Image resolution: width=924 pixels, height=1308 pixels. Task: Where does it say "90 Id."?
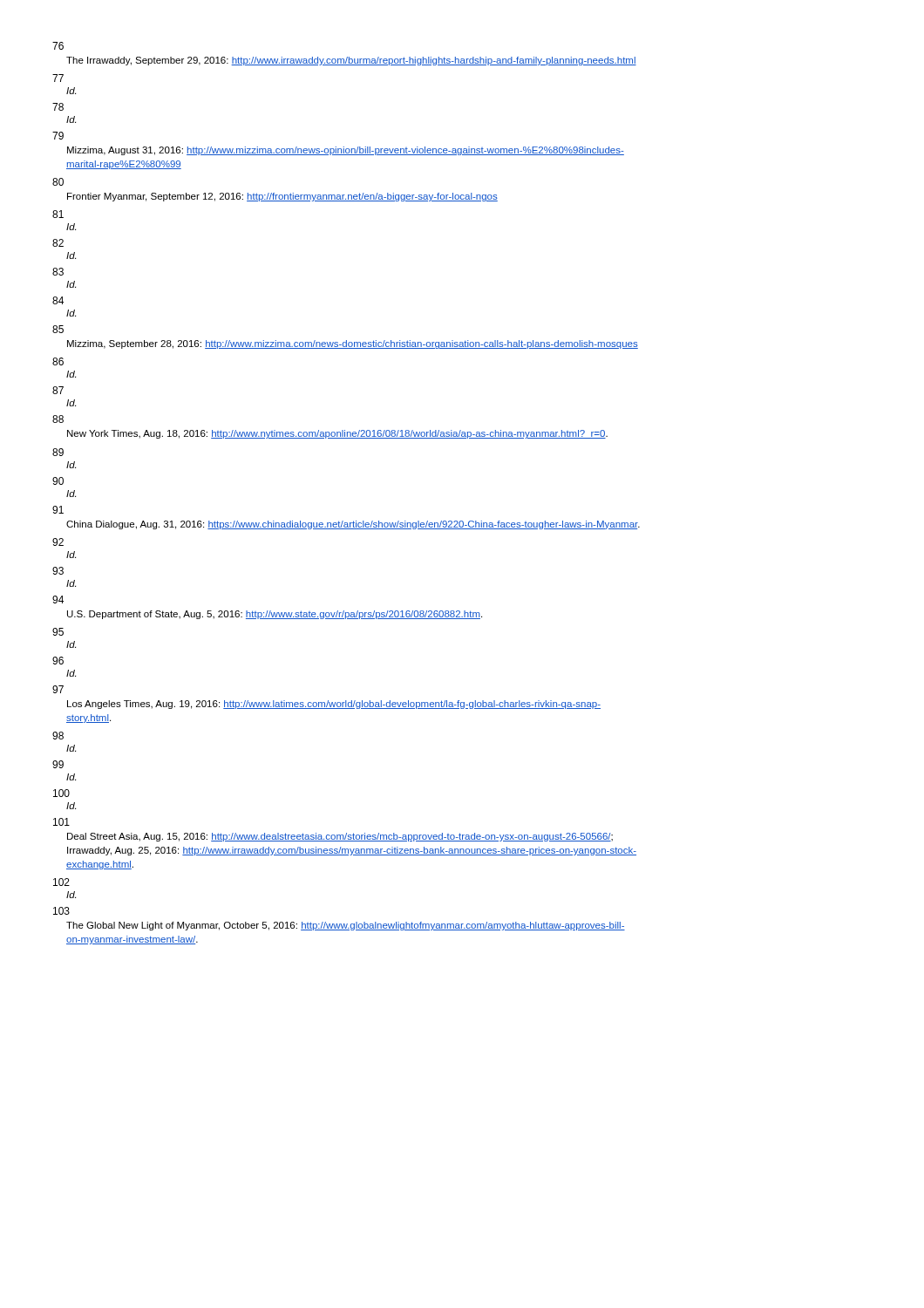pyautogui.click(x=58, y=481)
